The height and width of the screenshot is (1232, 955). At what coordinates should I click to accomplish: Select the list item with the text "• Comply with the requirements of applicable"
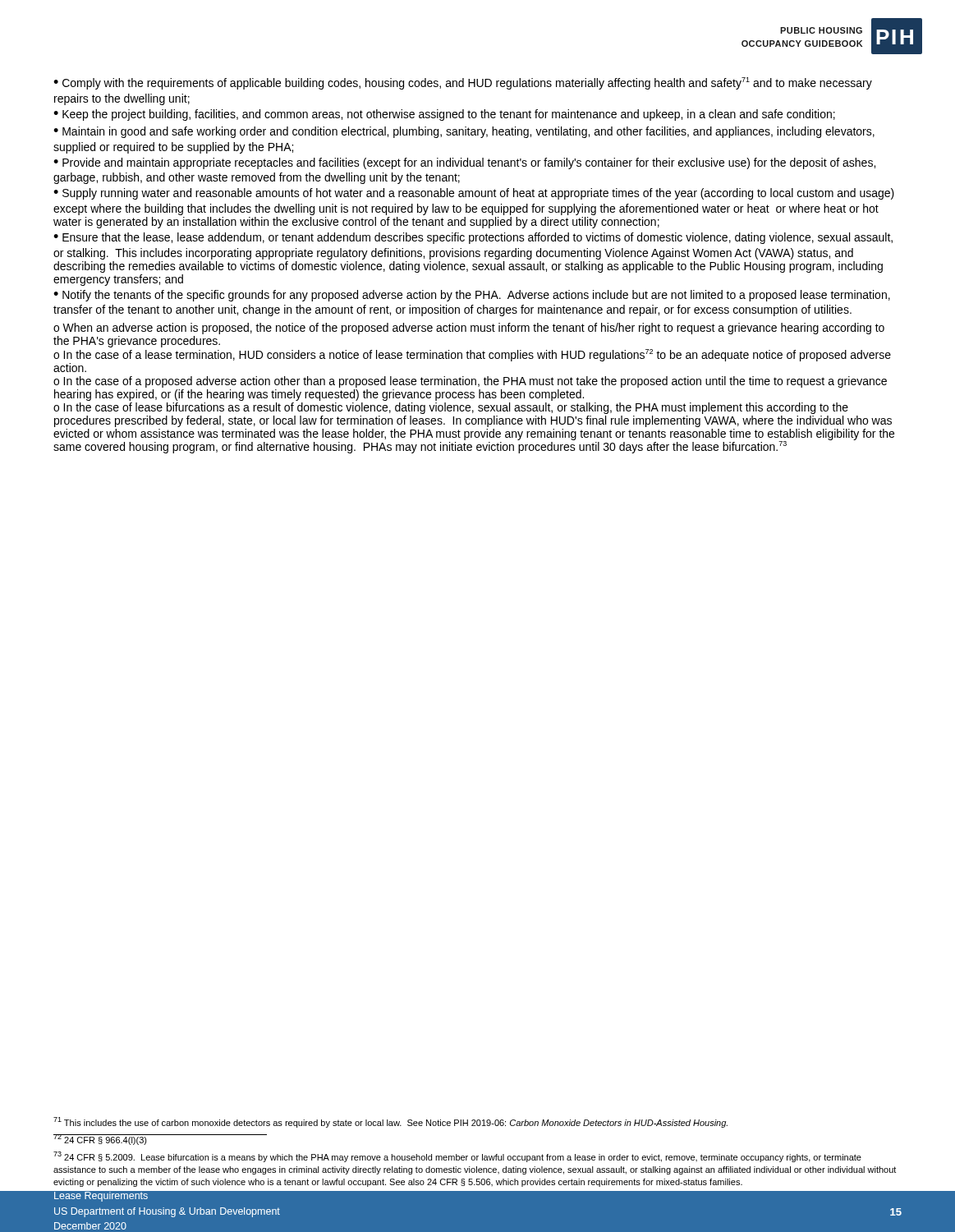(x=478, y=89)
